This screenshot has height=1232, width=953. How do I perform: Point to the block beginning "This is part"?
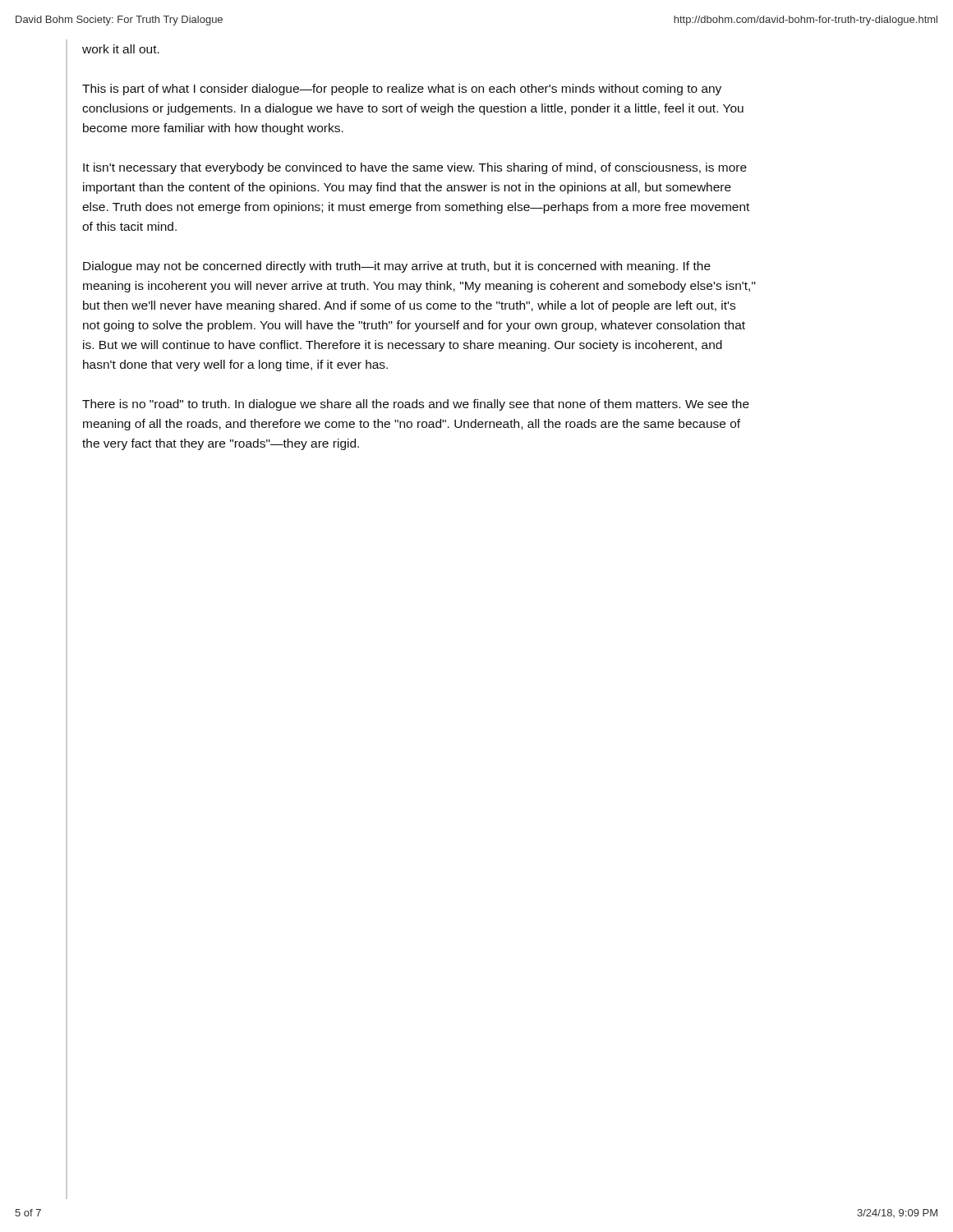coord(413,108)
